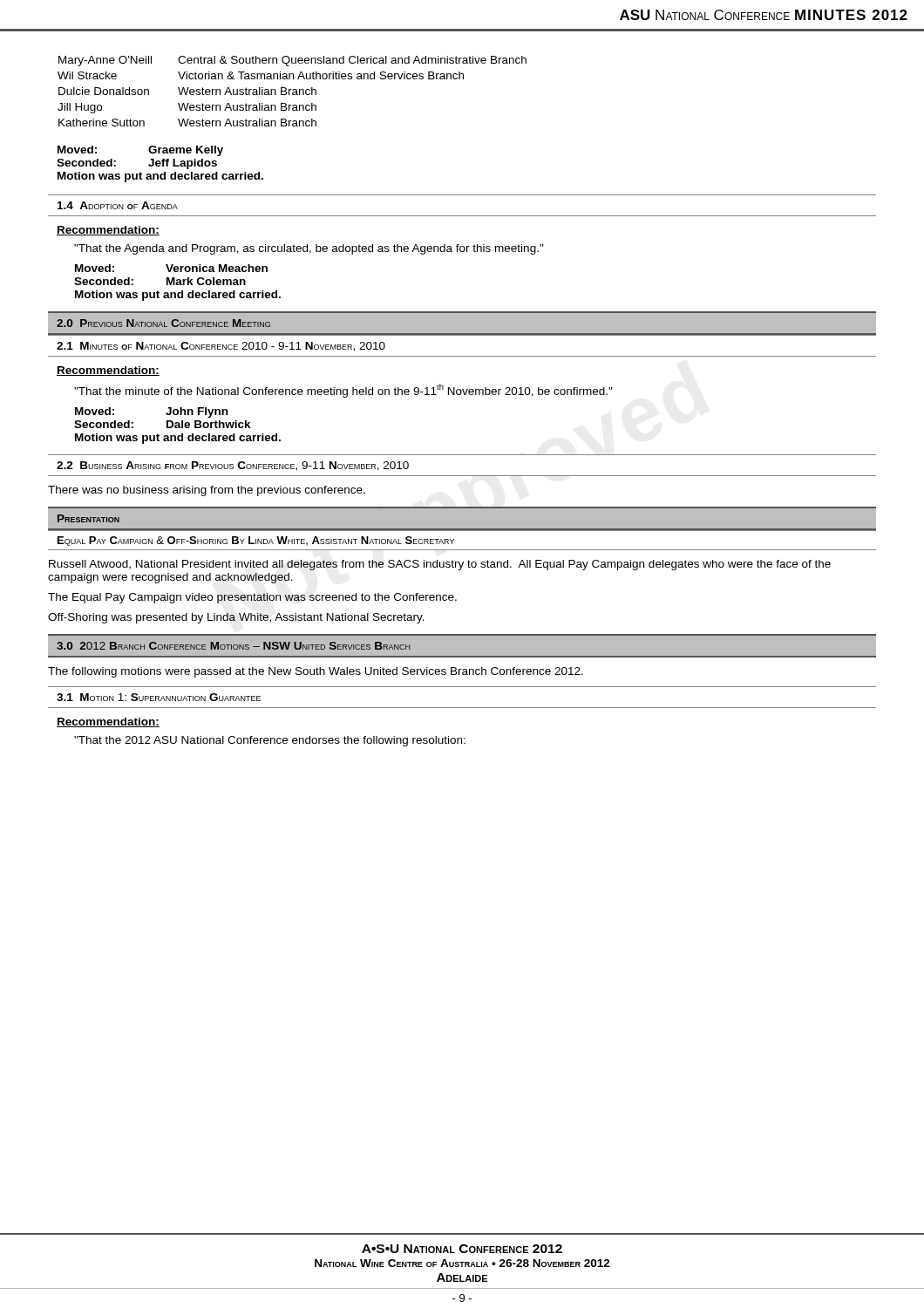The image size is (924, 1308).
Task: Point to the text starting ""That the Agenda and Program, as"
Action: (x=309, y=248)
